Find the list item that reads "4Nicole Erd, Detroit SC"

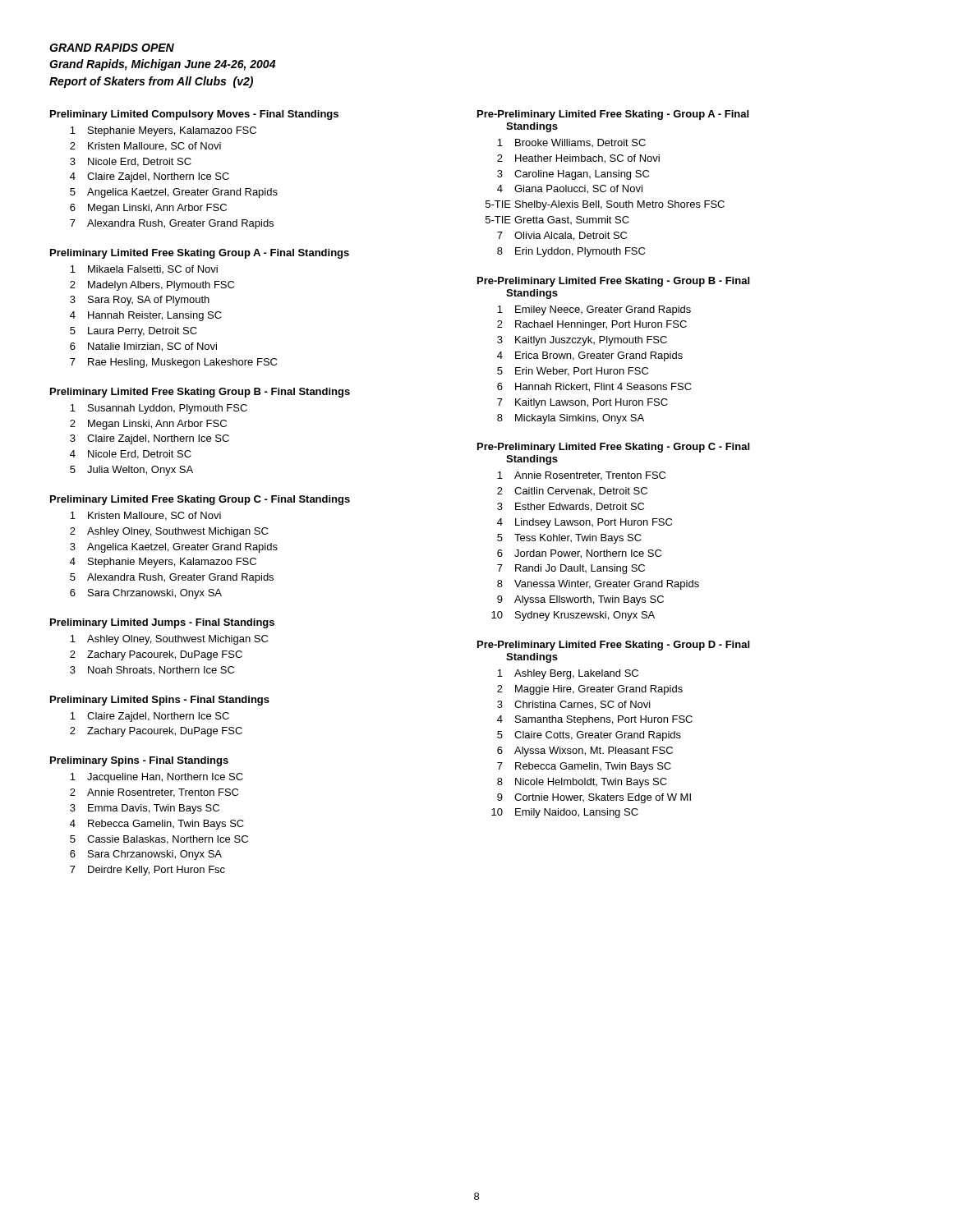click(131, 455)
